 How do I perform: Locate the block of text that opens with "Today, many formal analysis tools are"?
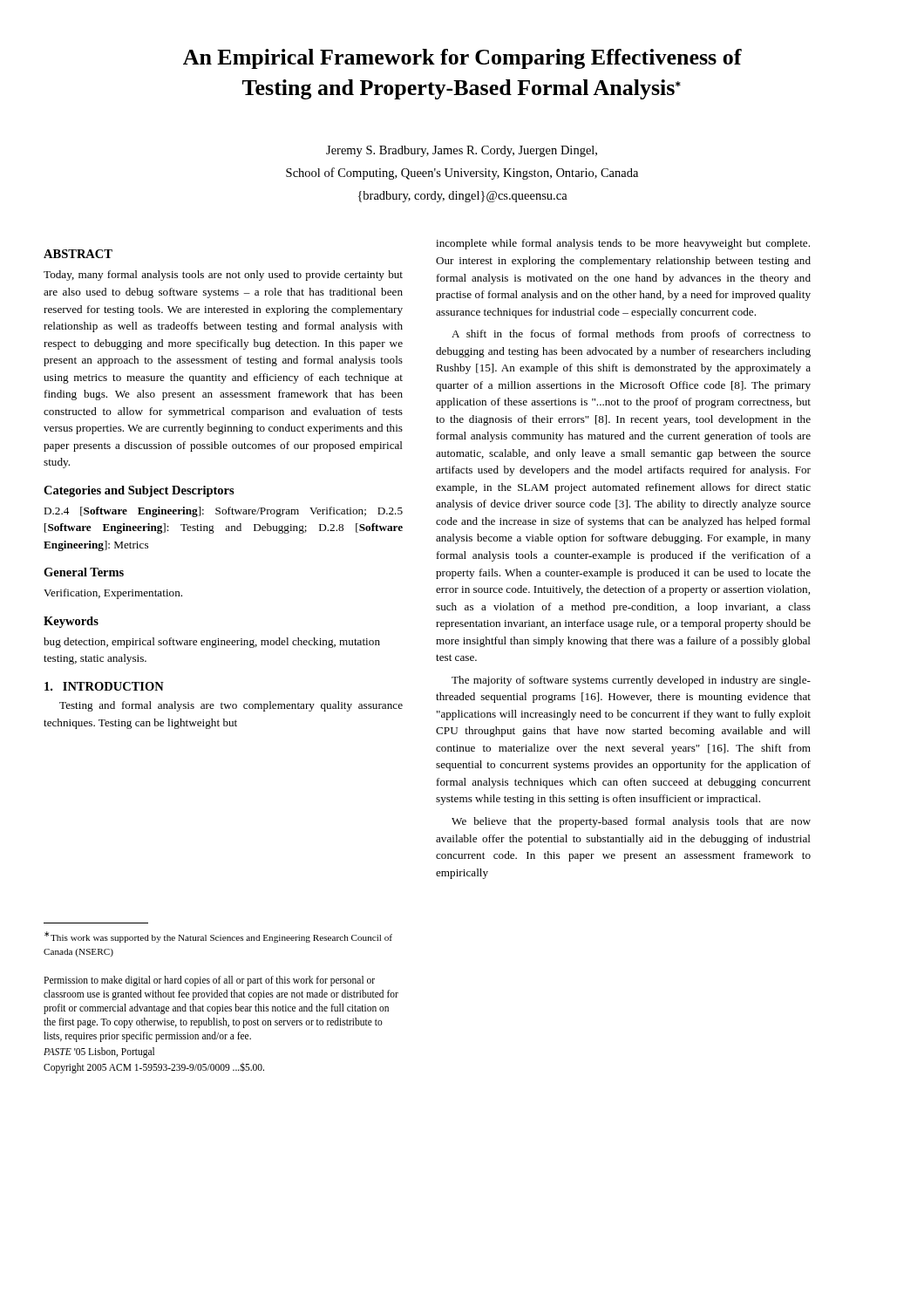[x=223, y=369]
